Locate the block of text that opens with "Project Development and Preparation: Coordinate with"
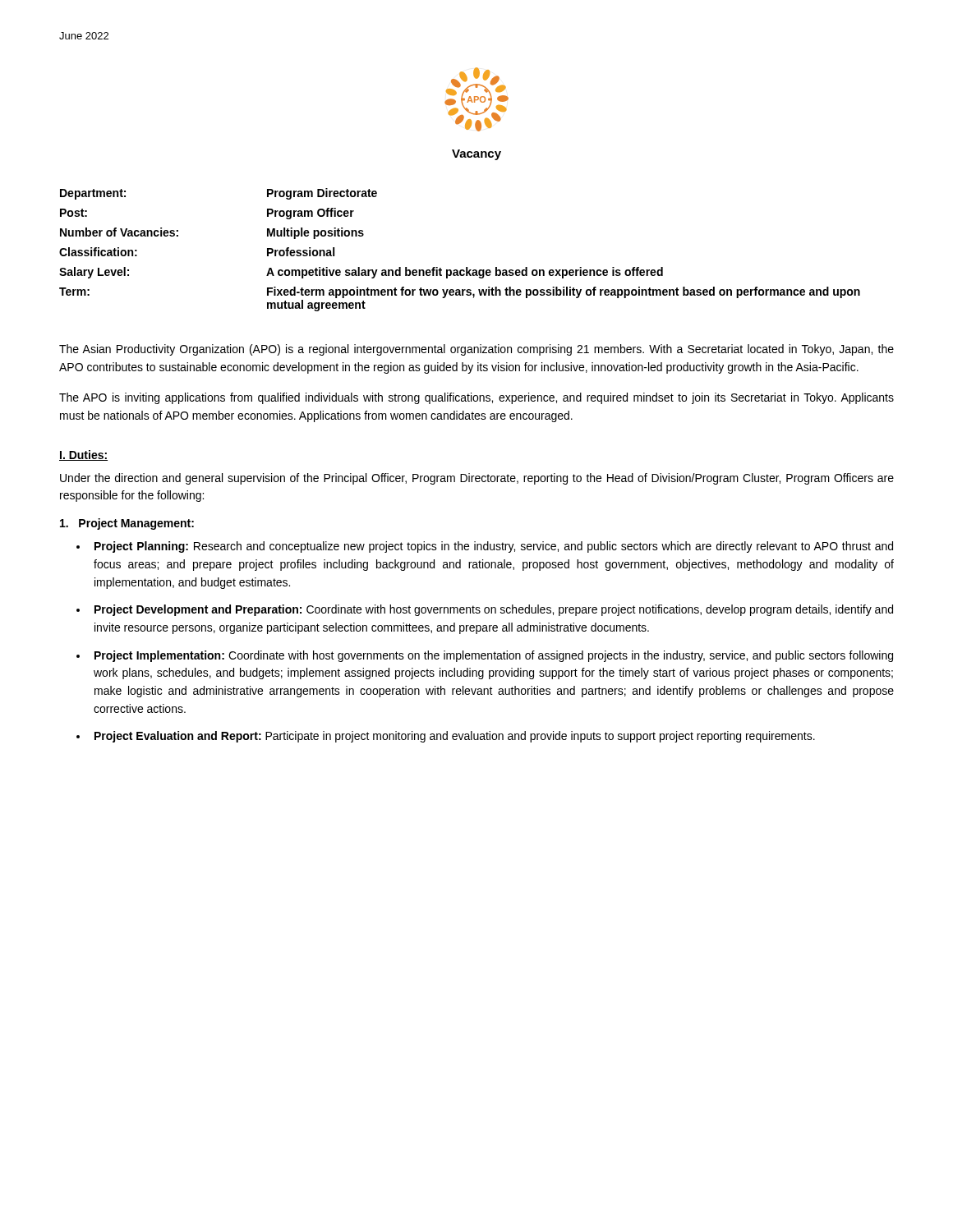 pos(494,619)
